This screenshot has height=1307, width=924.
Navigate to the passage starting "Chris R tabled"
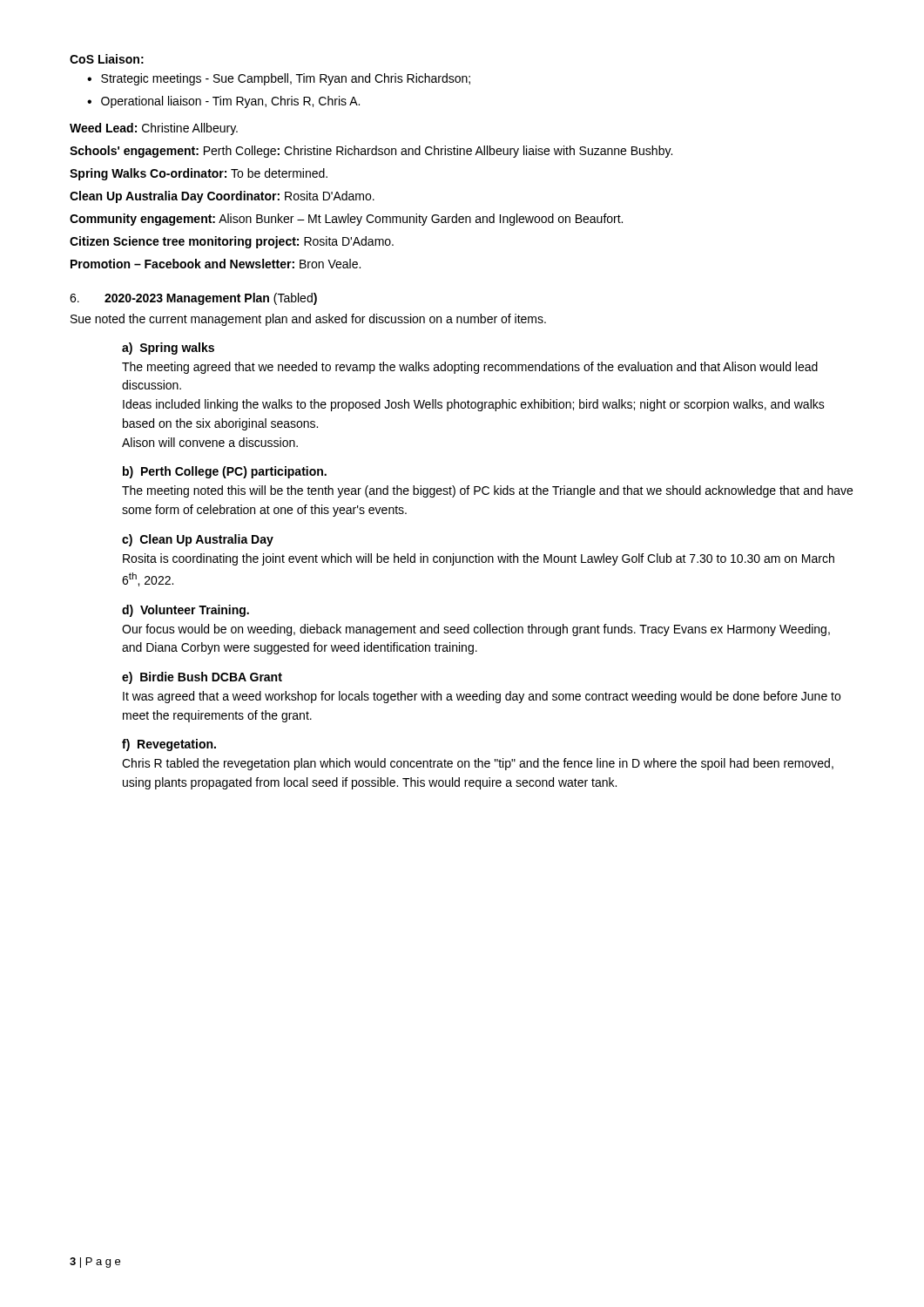pyautogui.click(x=478, y=773)
